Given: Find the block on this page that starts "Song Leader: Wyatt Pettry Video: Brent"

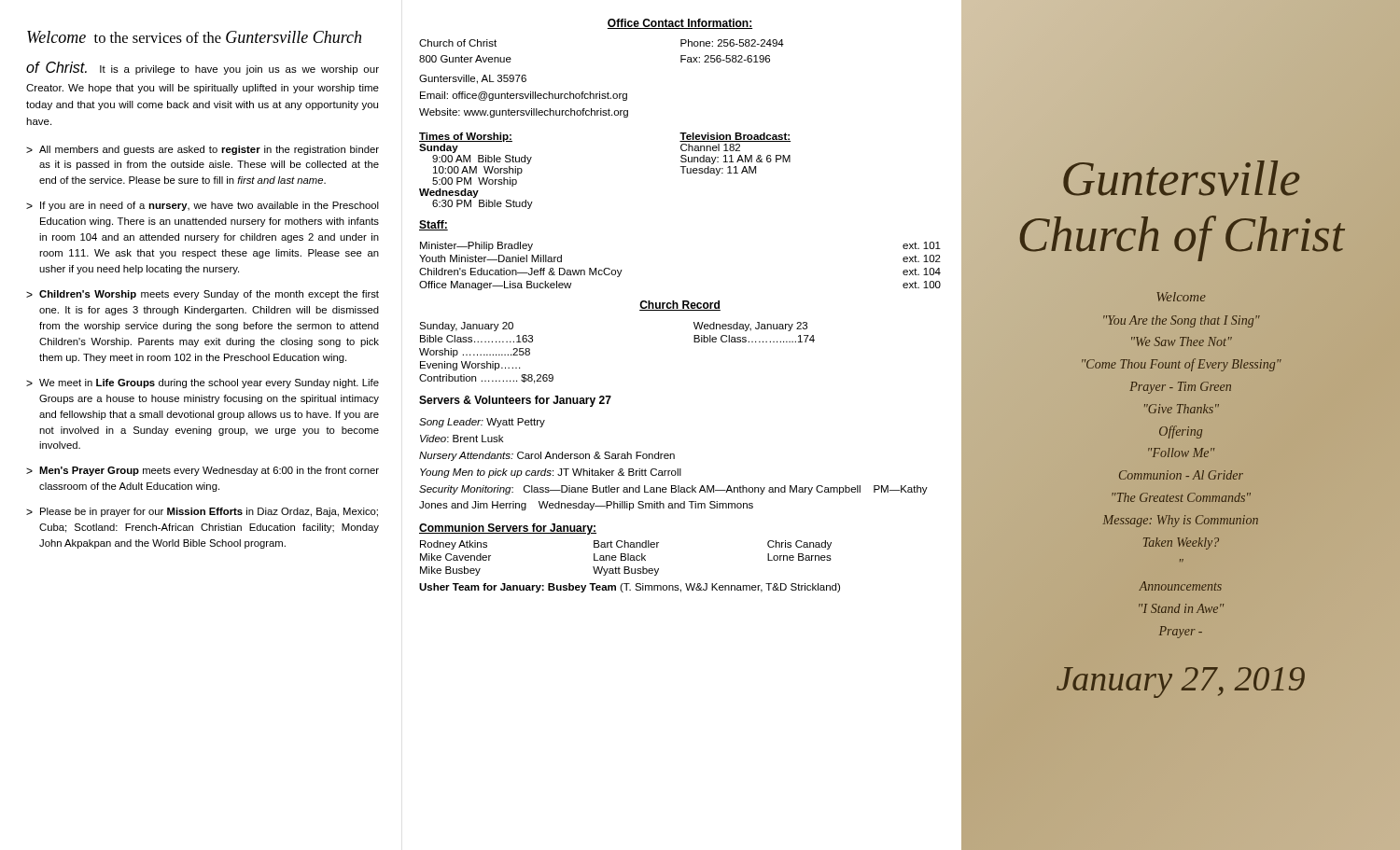Looking at the screenshot, I should click(x=680, y=464).
